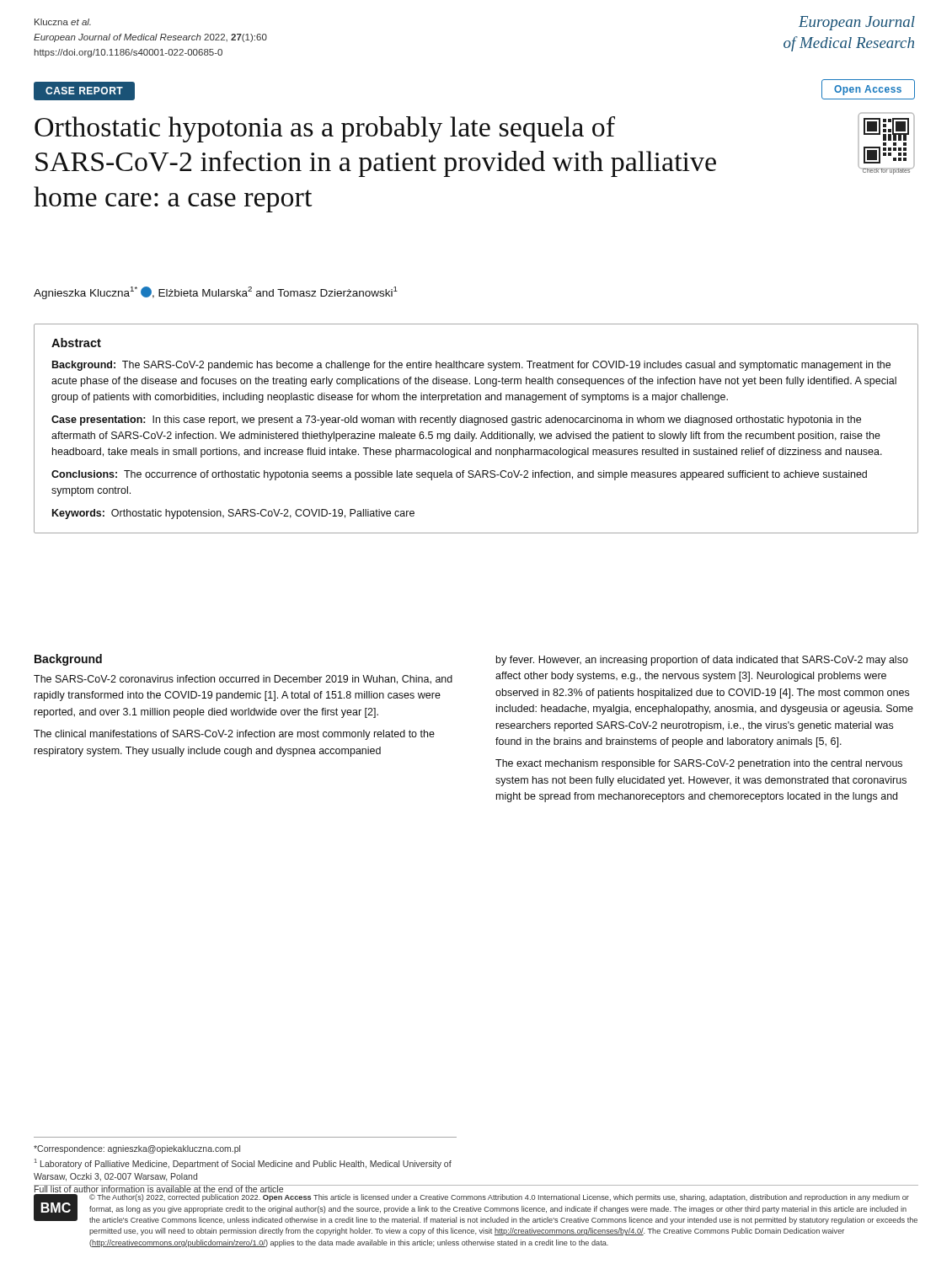Select the text starting "Abstract Background: The"
Screen dimensions: 1264x952
(x=476, y=429)
